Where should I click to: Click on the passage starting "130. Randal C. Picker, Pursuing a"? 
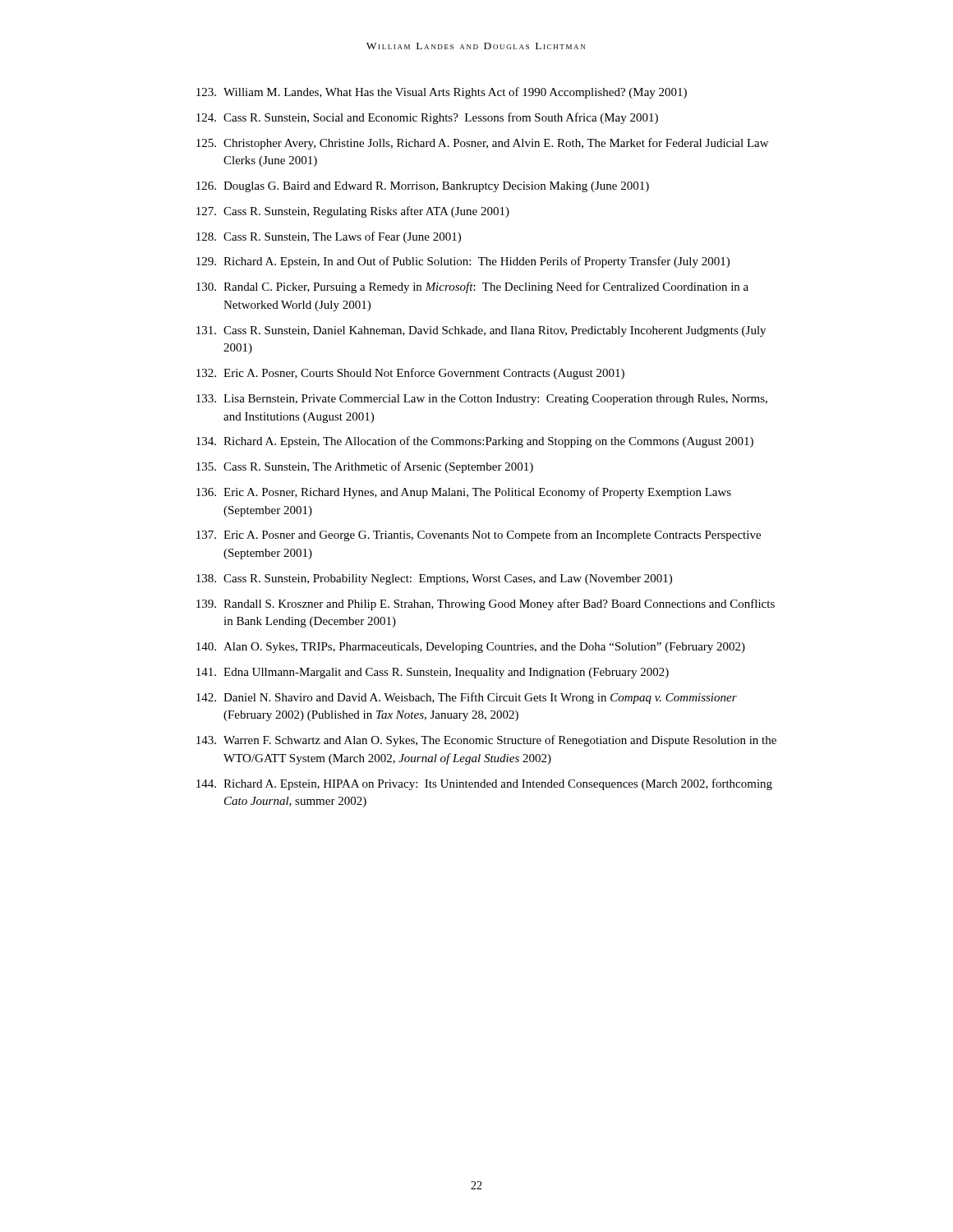tap(476, 296)
